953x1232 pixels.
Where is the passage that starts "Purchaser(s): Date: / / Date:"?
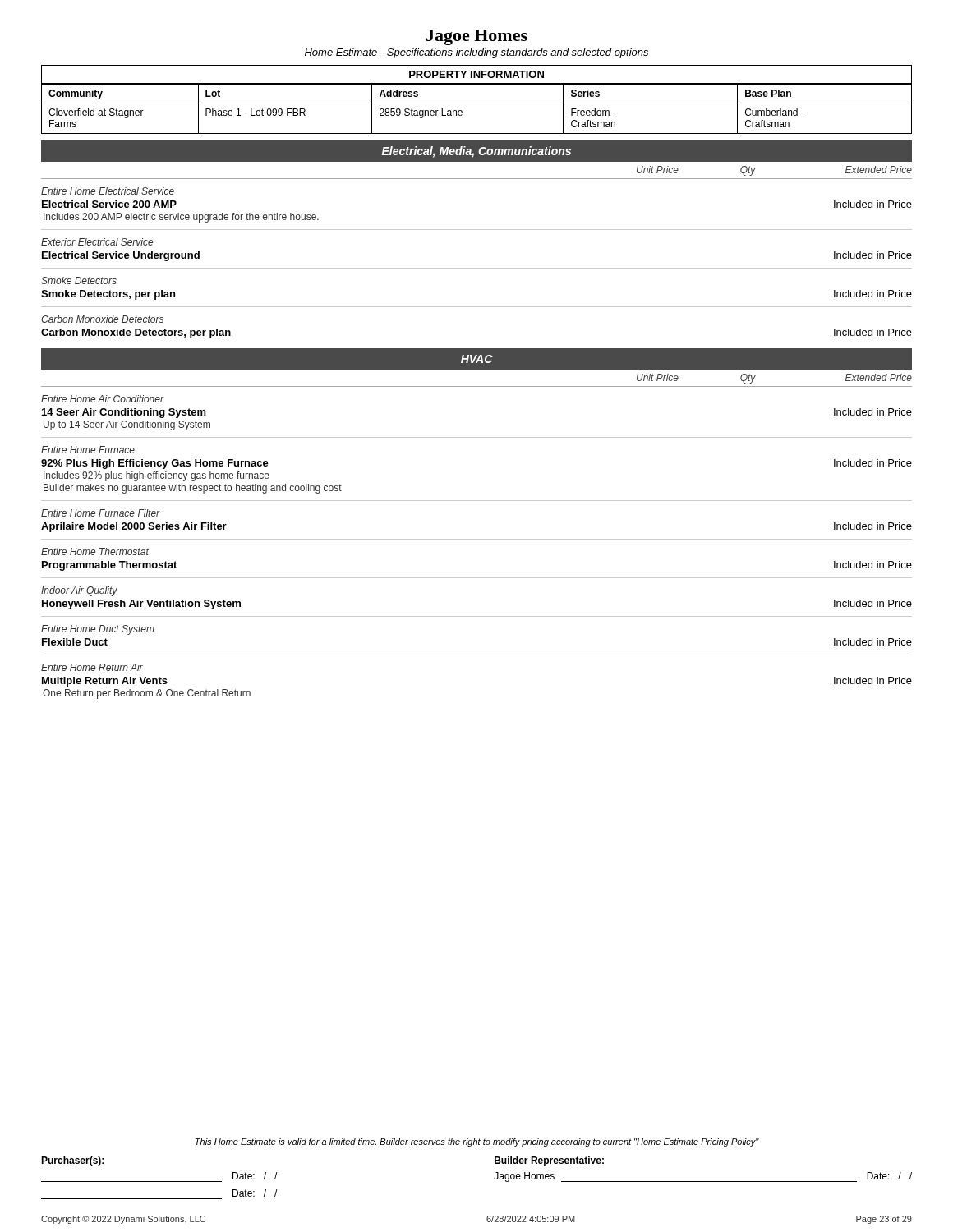pos(250,1177)
